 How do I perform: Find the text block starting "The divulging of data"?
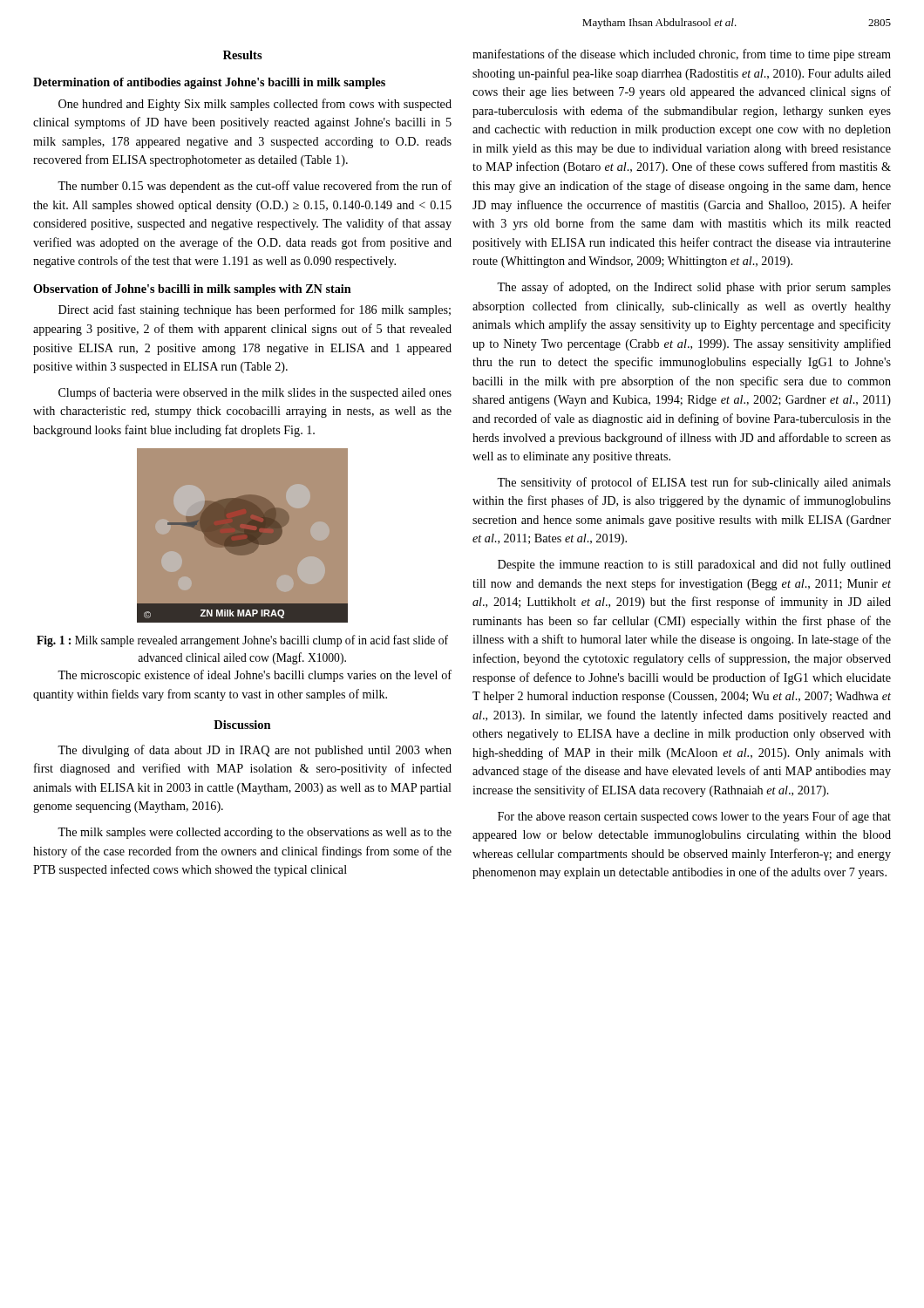(x=242, y=778)
